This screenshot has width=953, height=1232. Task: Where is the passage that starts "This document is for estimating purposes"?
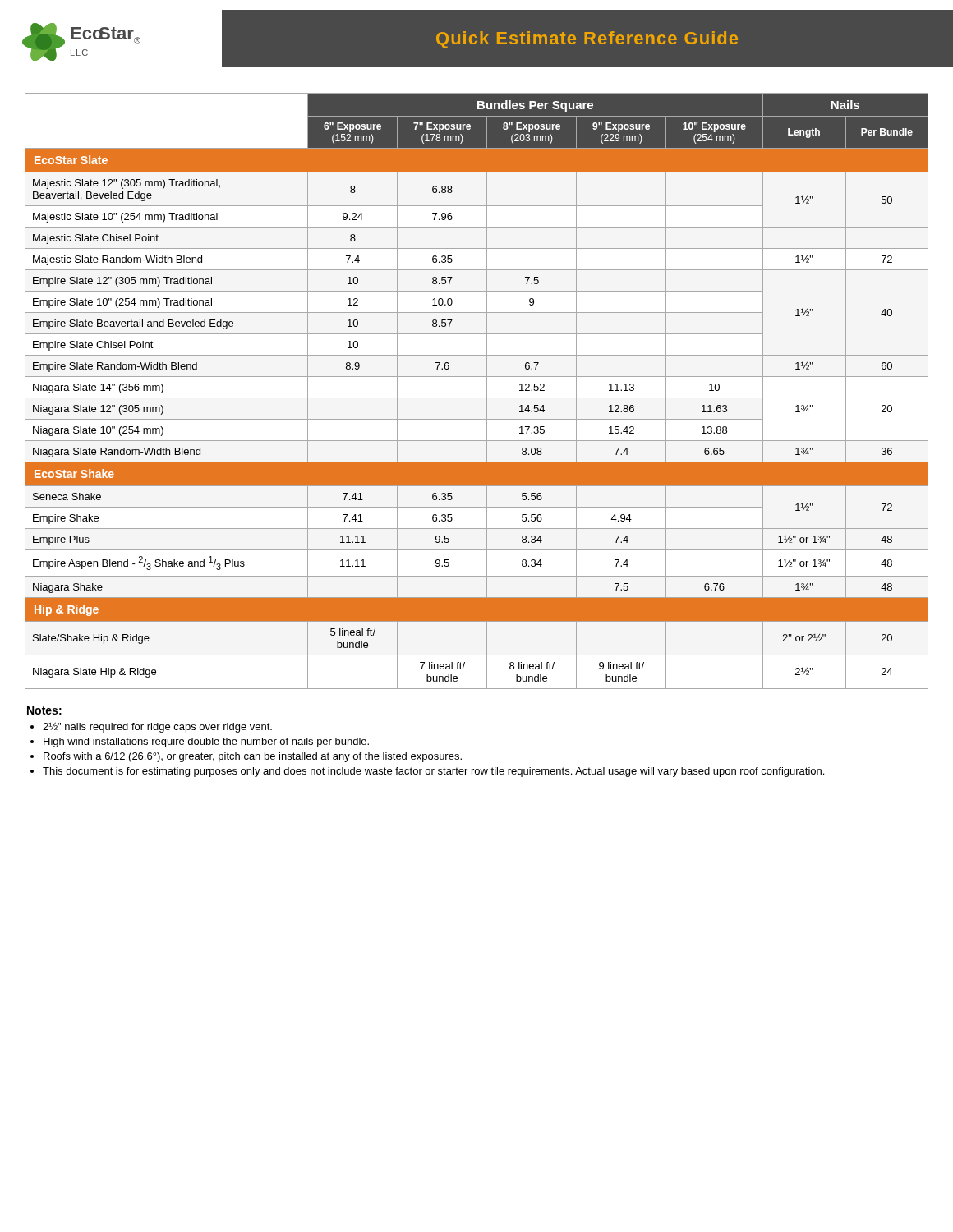pos(434,771)
